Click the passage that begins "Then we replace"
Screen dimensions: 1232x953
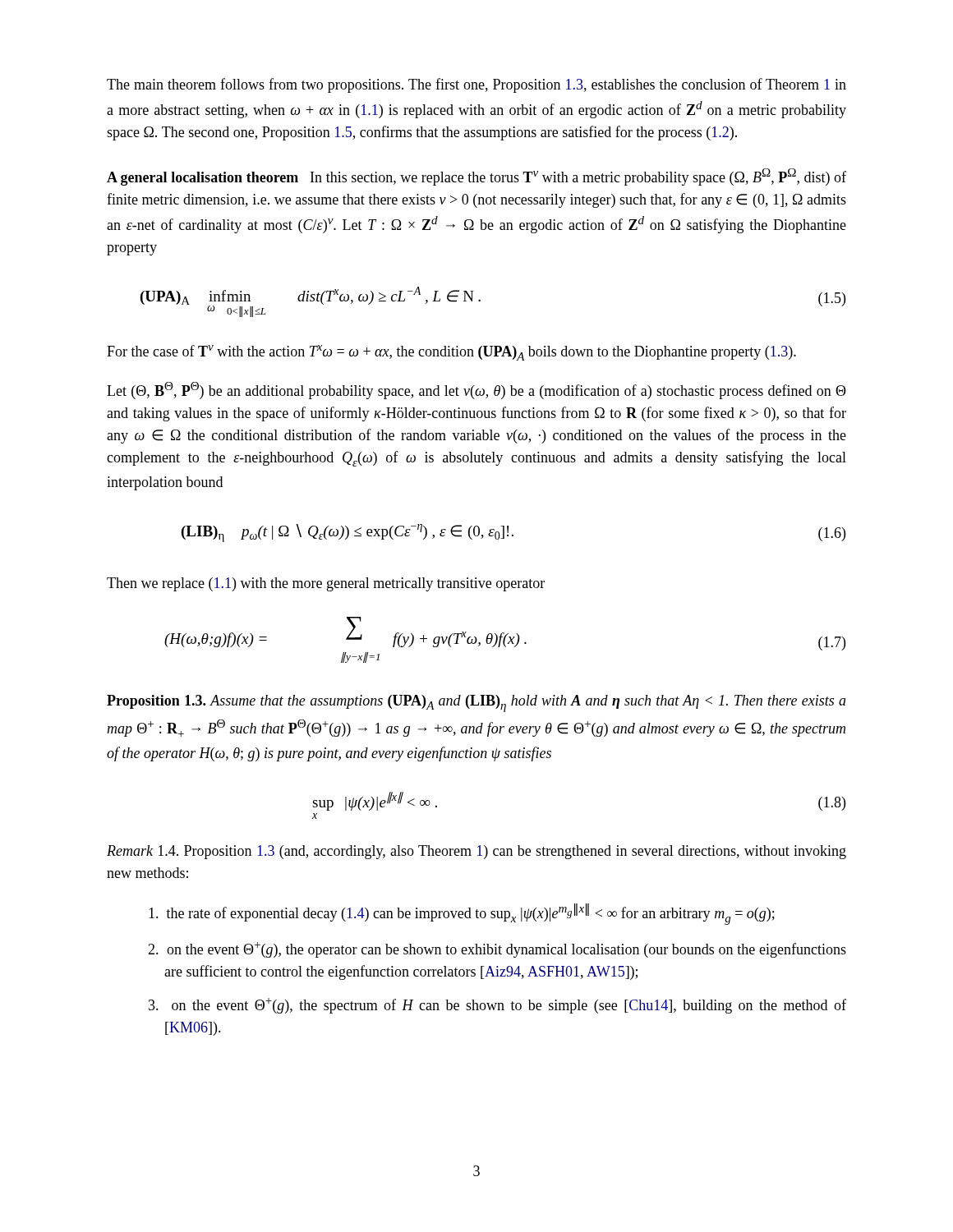[326, 583]
